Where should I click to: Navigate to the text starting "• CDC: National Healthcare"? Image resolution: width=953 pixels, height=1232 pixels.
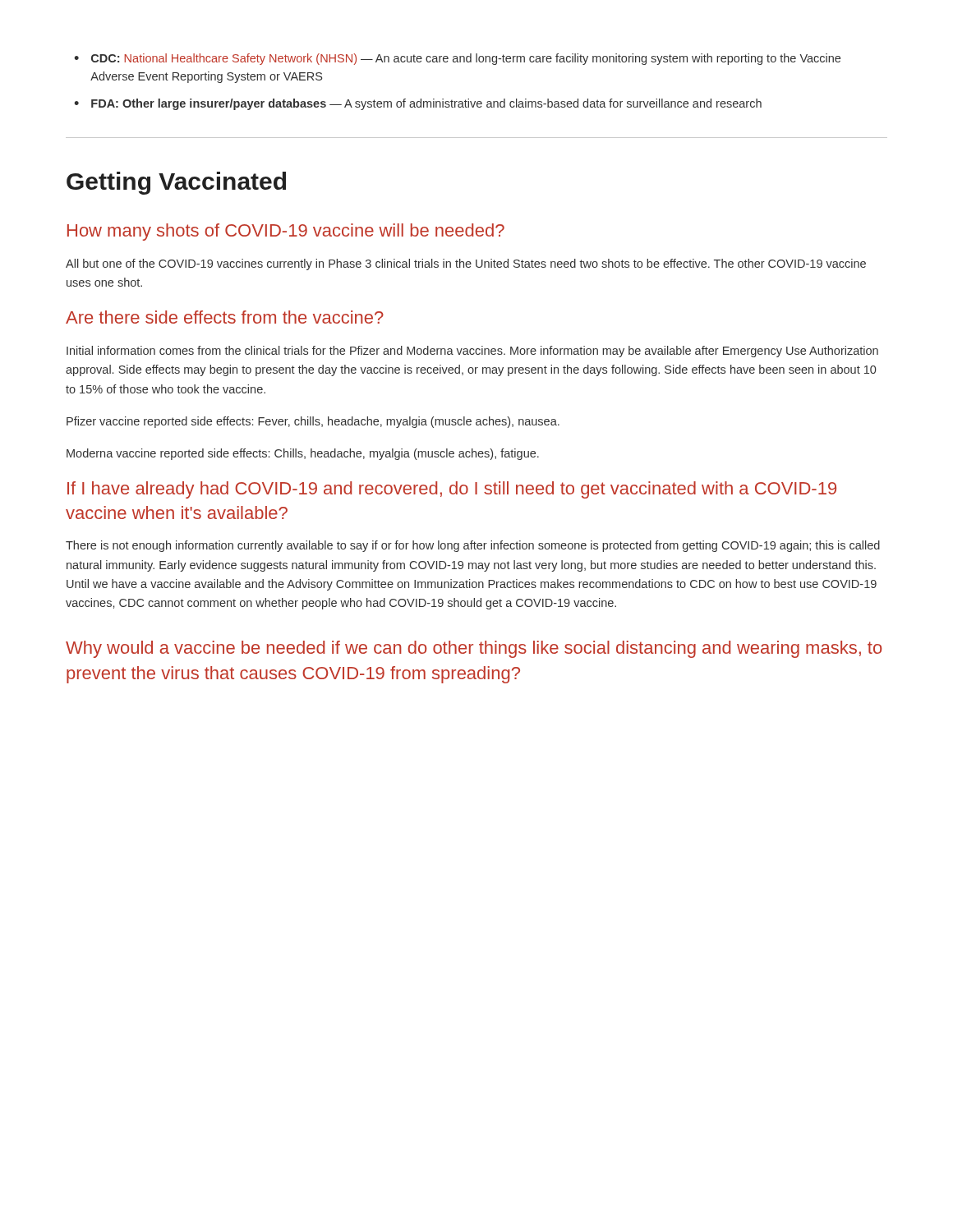481,68
